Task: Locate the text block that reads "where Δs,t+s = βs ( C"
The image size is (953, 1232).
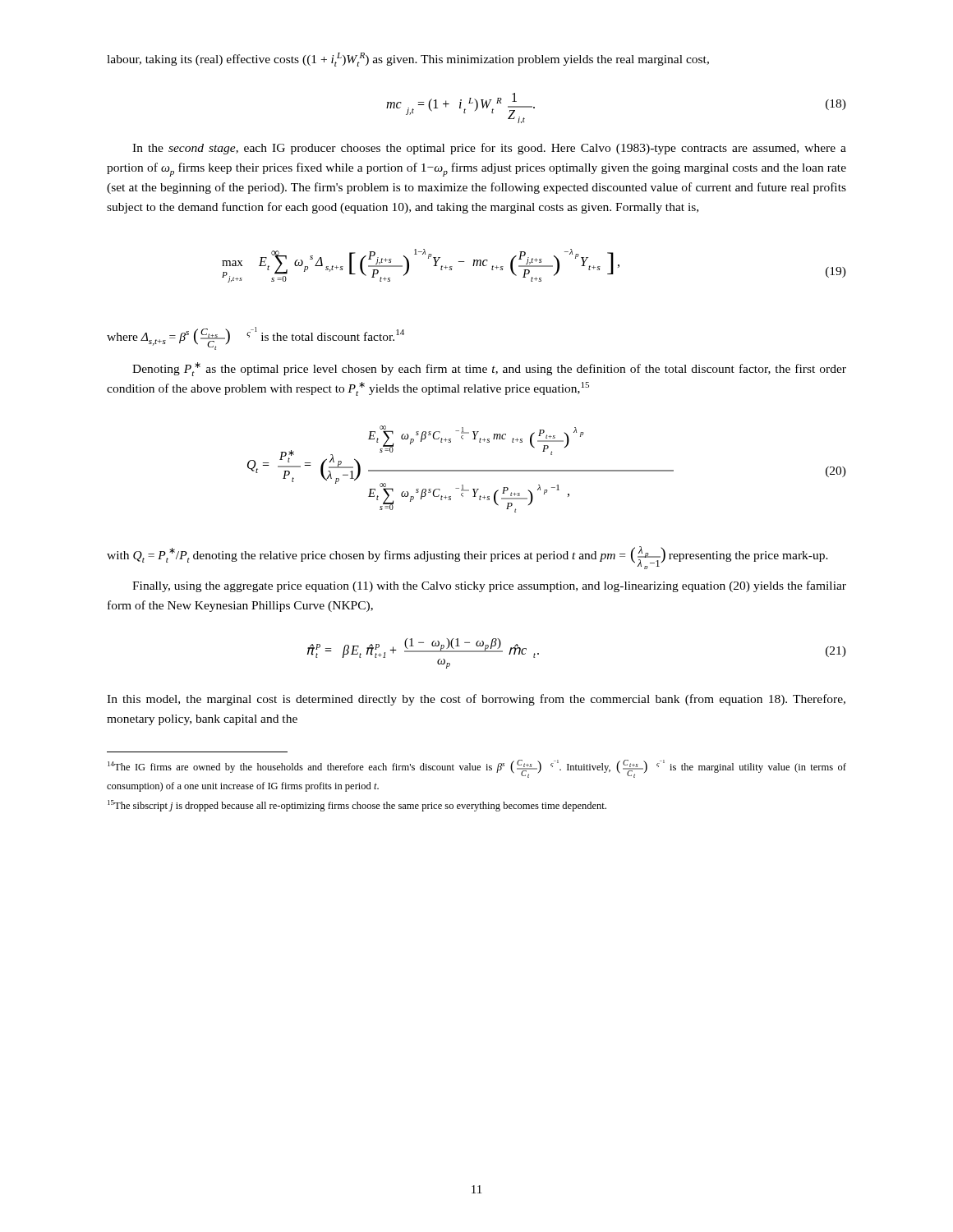Action: pos(256,338)
